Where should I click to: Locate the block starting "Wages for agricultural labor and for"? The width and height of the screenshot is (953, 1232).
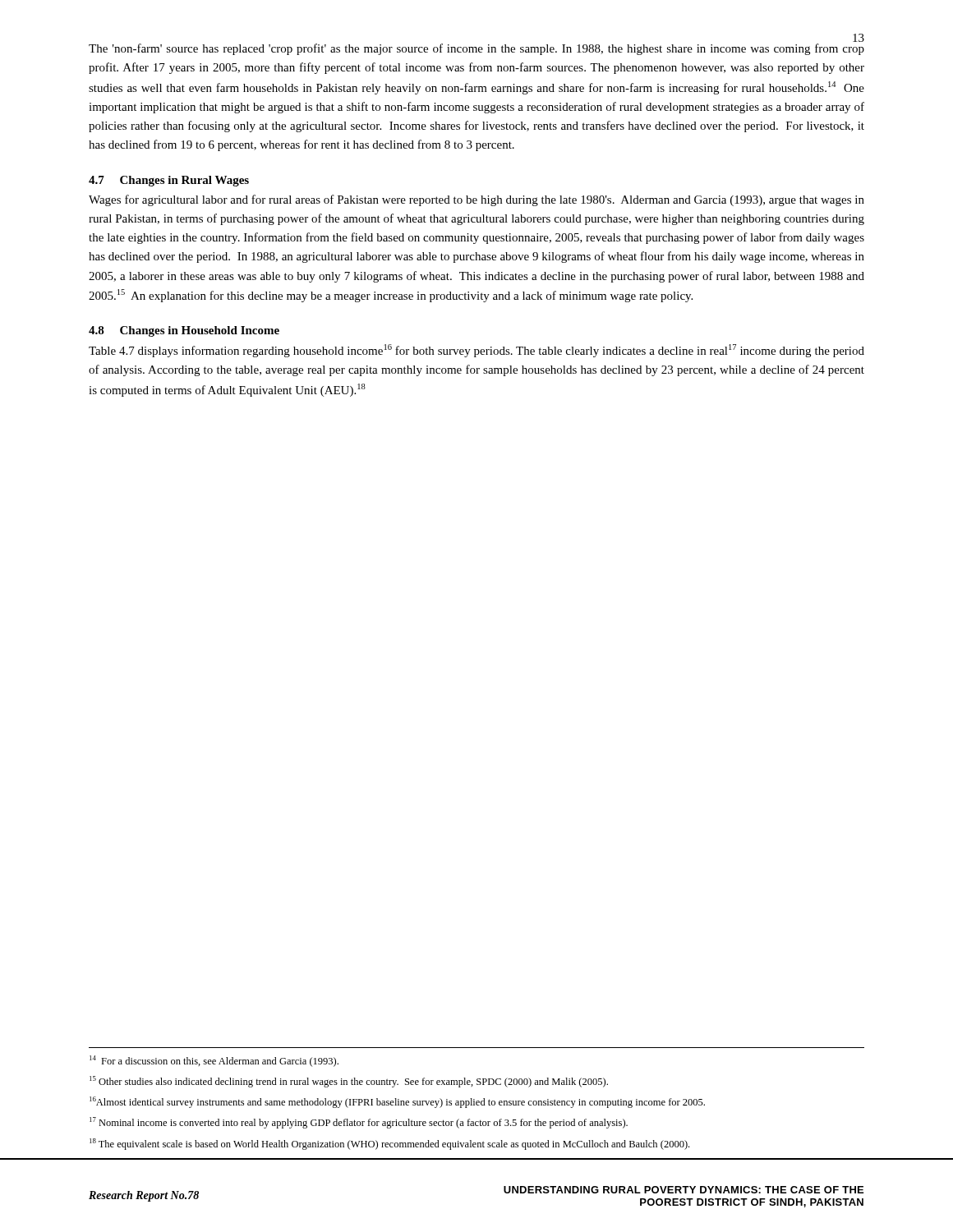pos(476,248)
